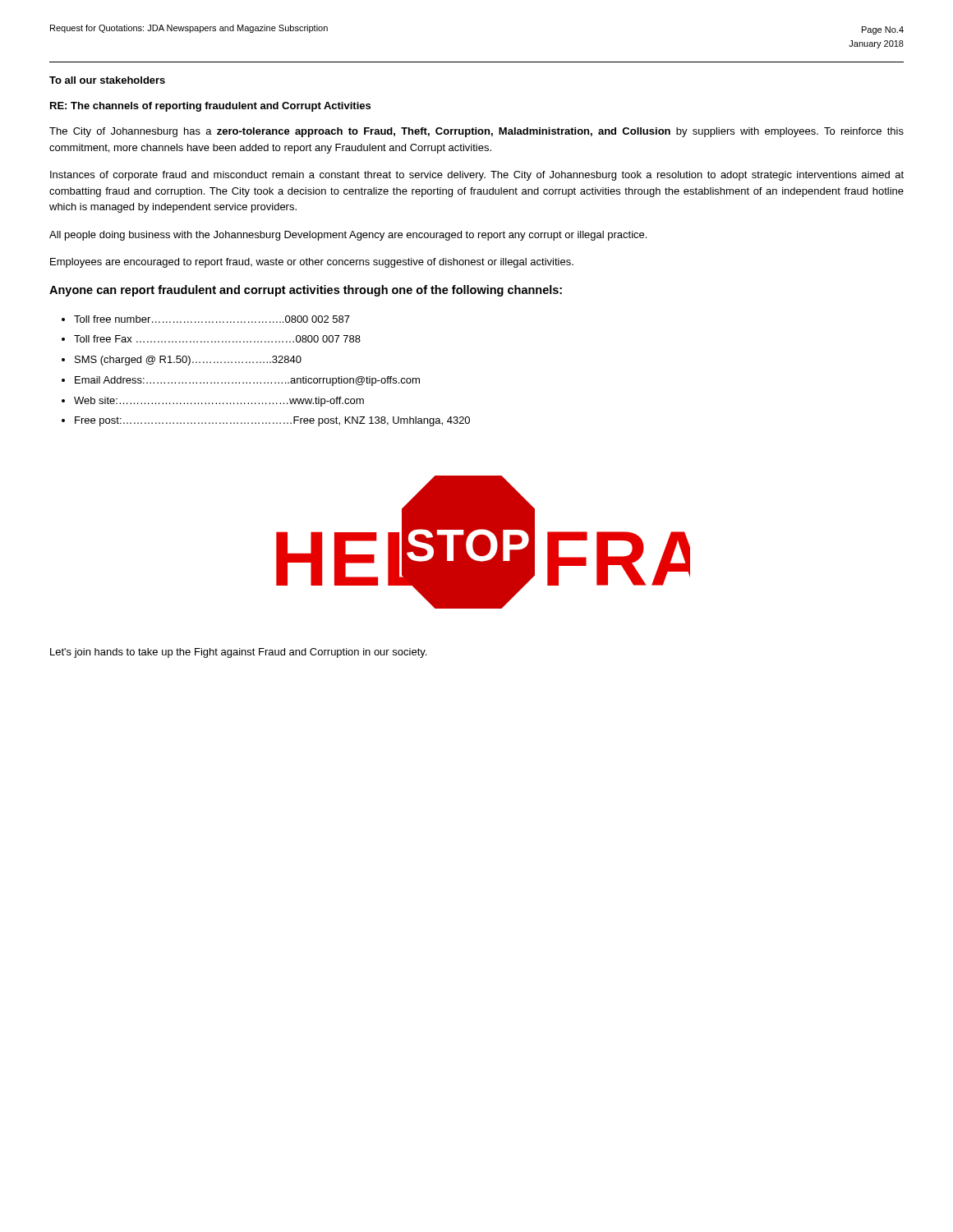953x1232 pixels.
Task: Locate the list item containing "Toll free Fax ………………………………………0800 007 788"
Action: click(217, 339)
